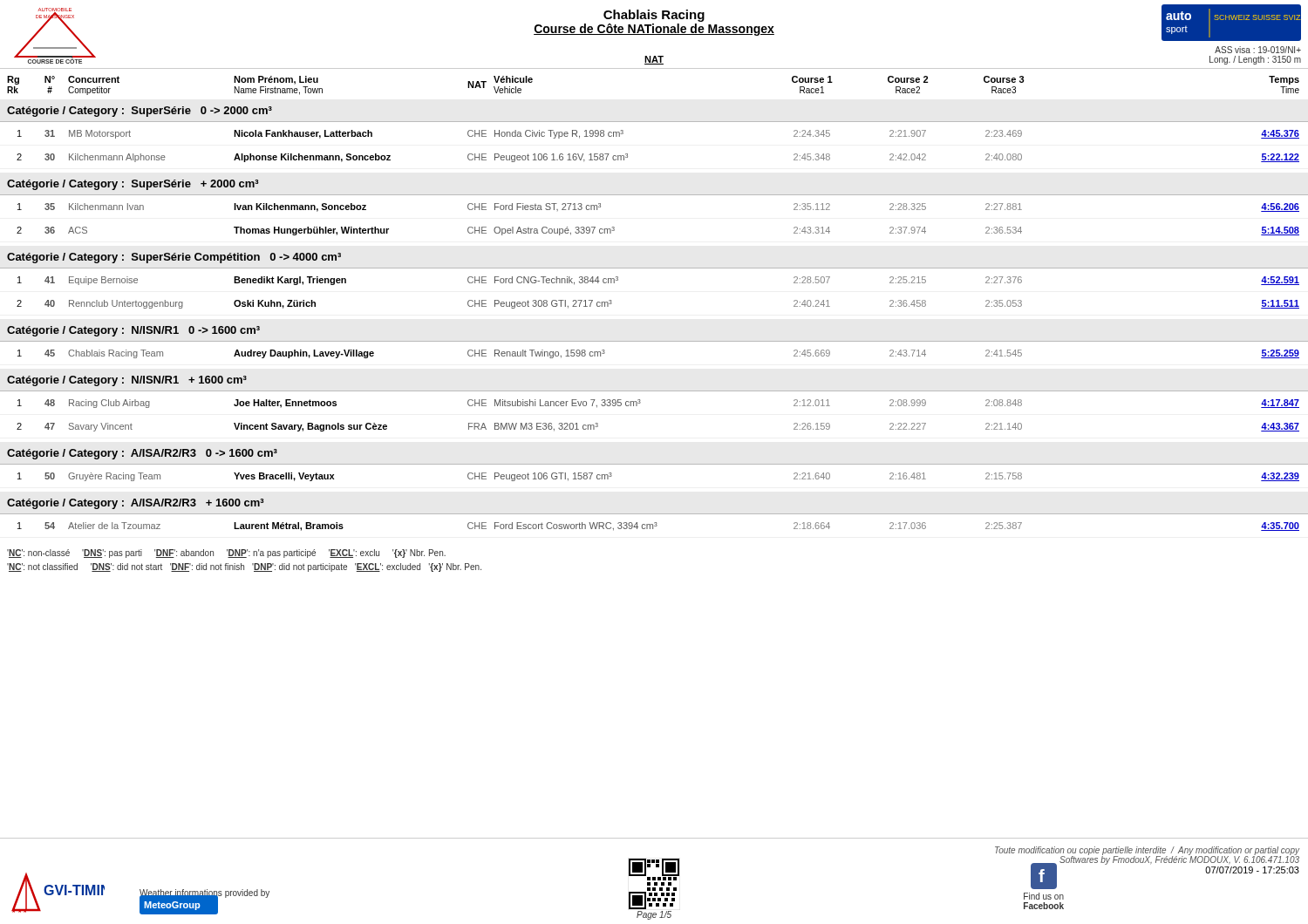Click on the table containing "1 54 Atelier de"
Screen dimensions: 924x1308
click(654, 526)
